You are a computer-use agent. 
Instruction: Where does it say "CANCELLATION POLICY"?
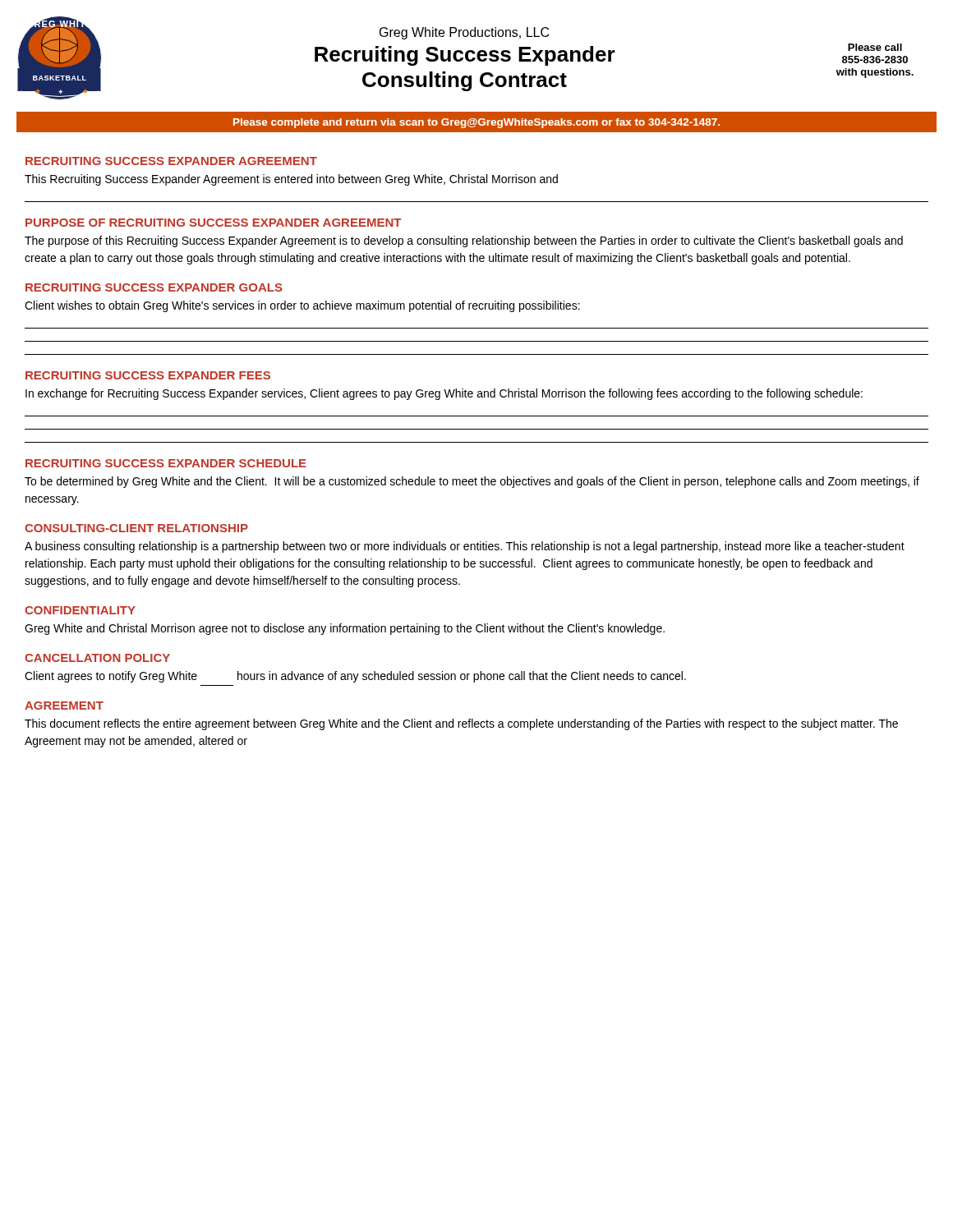click(x=97, y=657)
